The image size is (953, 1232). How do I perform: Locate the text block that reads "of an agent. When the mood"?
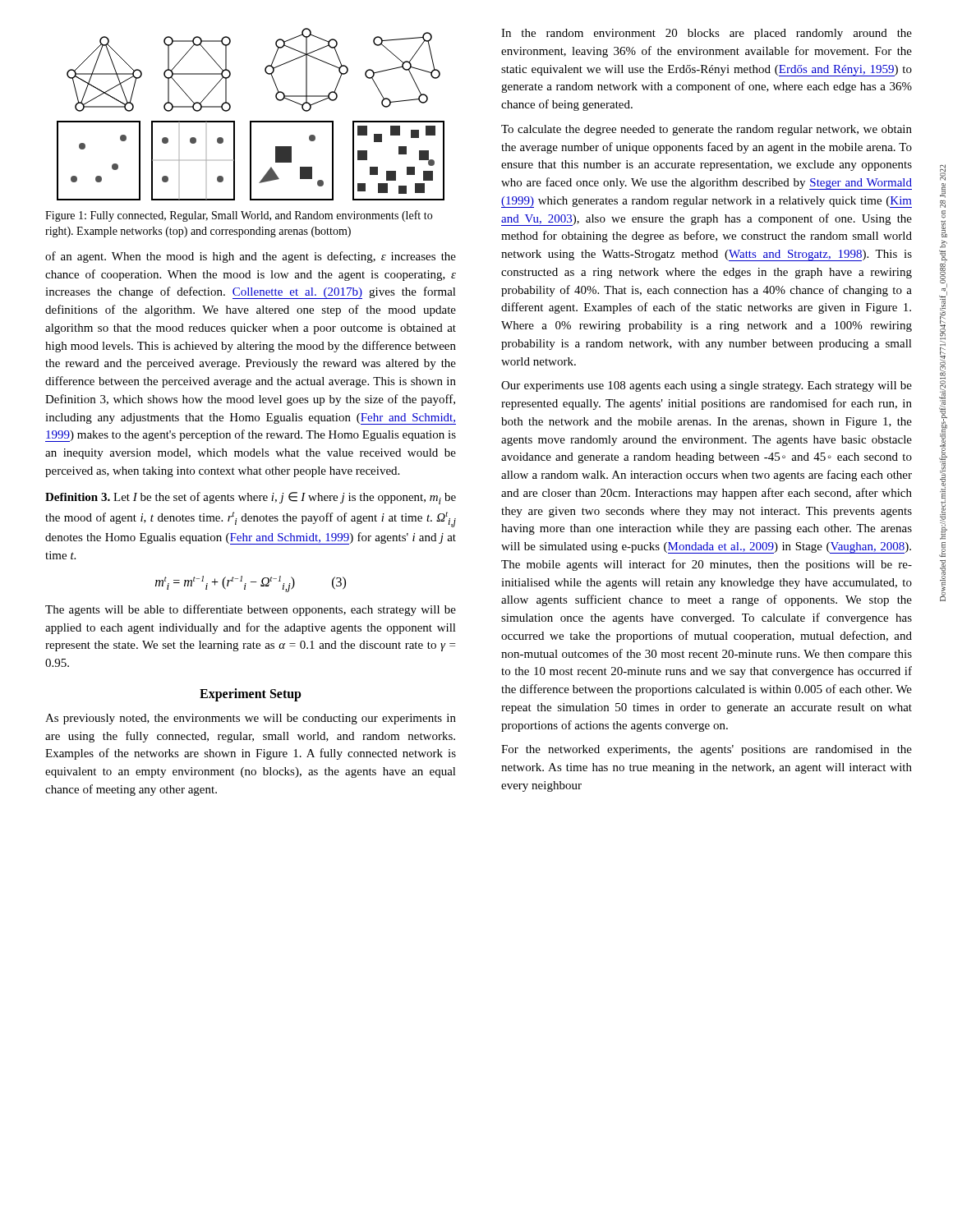point(251,364)
